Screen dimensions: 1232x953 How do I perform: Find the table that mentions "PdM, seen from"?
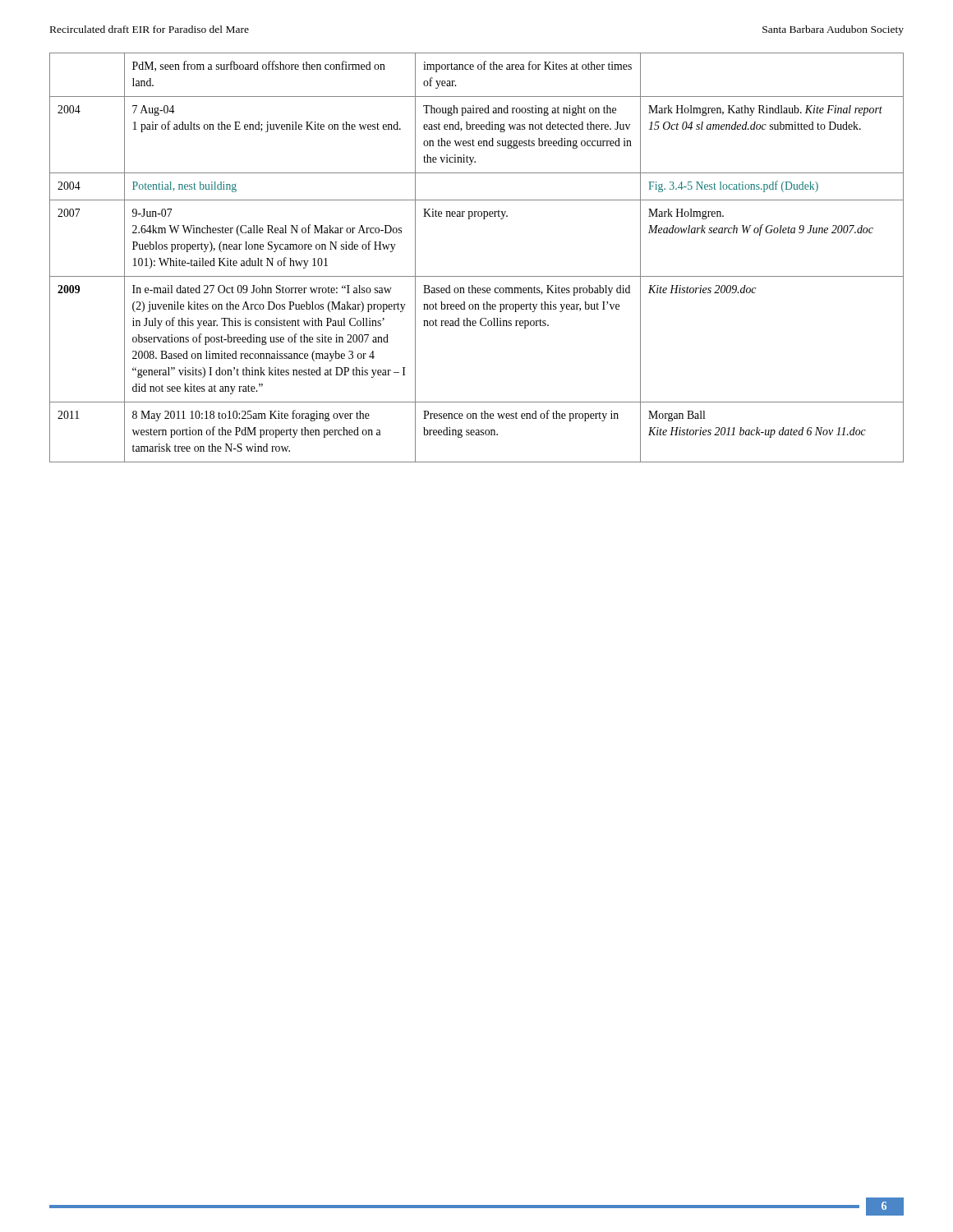476,262
